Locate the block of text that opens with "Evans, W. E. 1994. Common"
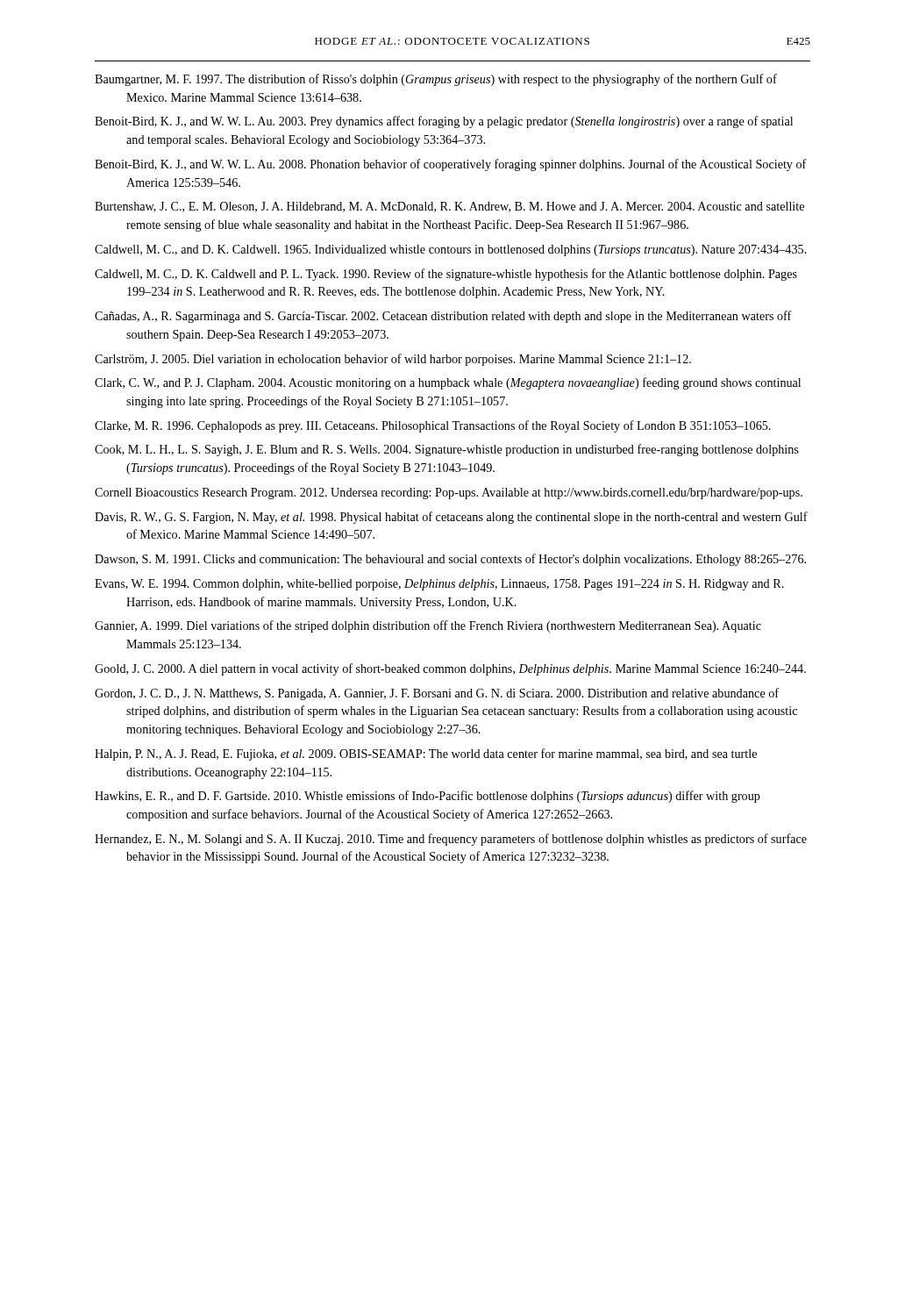The height and width of the screenshot is (1316, 905). click(439, 592)
